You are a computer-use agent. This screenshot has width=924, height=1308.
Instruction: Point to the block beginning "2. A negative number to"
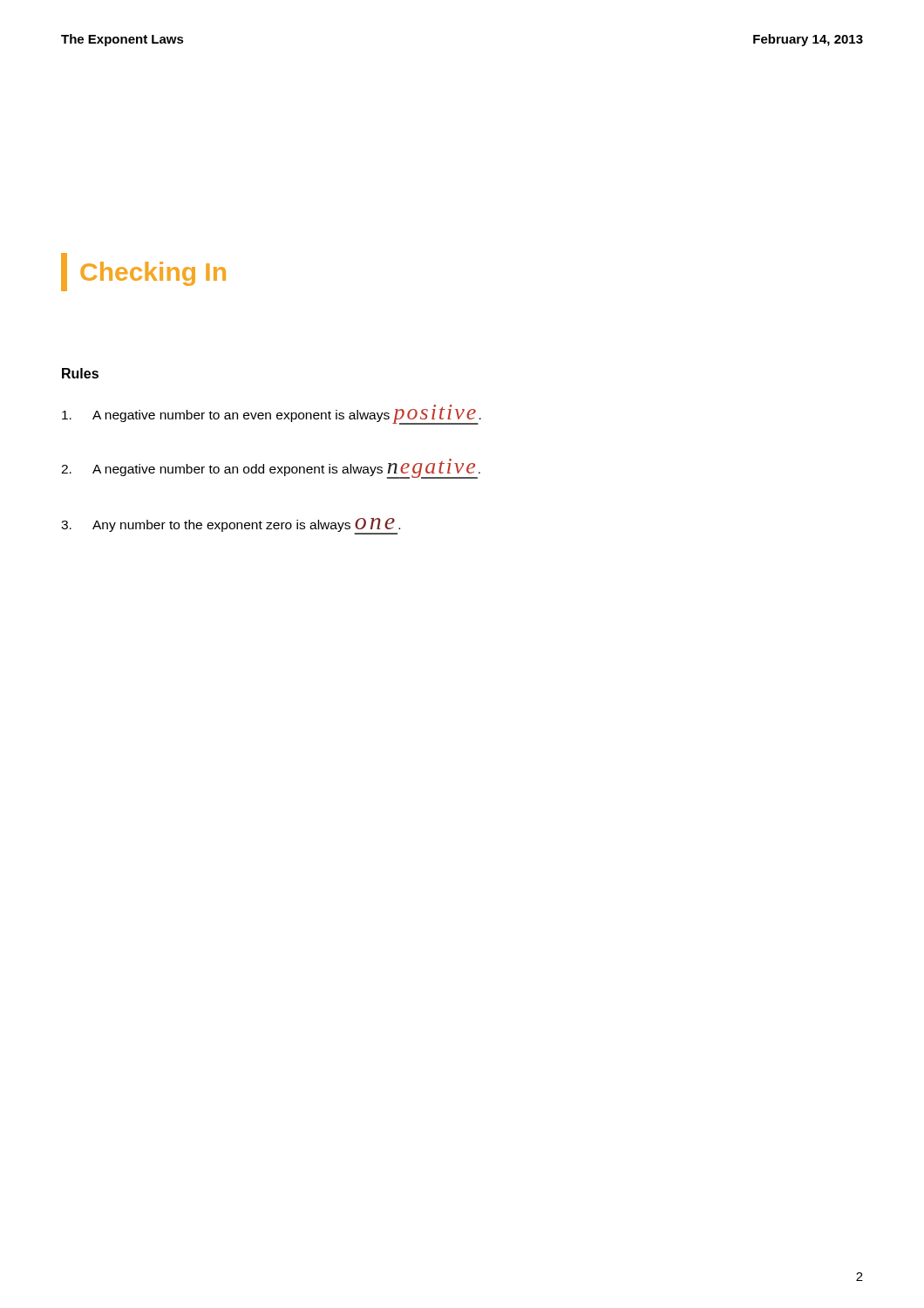pyautogui.click(x=271, y=467)
